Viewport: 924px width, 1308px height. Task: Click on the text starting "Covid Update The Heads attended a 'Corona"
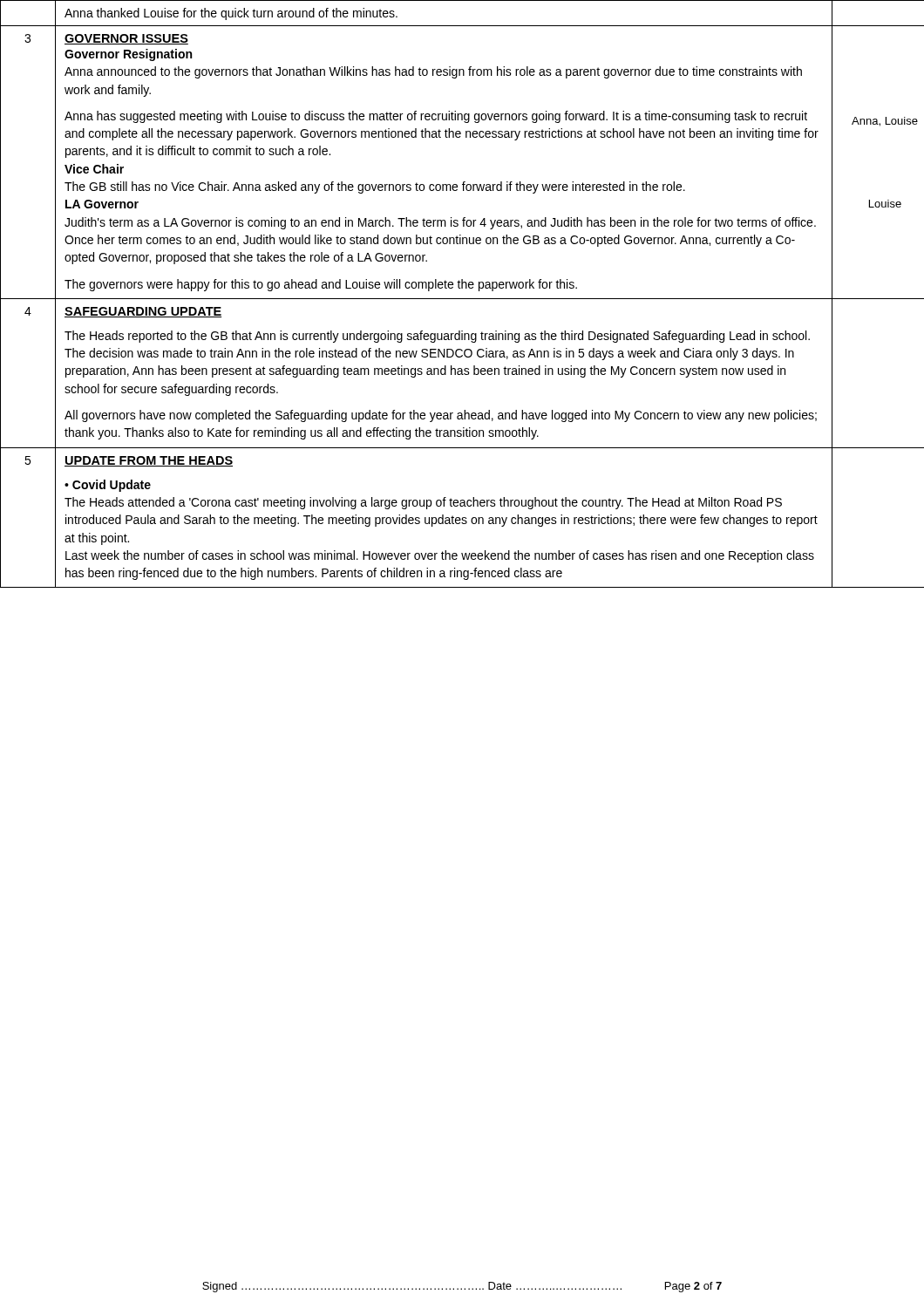pos(444,511)
